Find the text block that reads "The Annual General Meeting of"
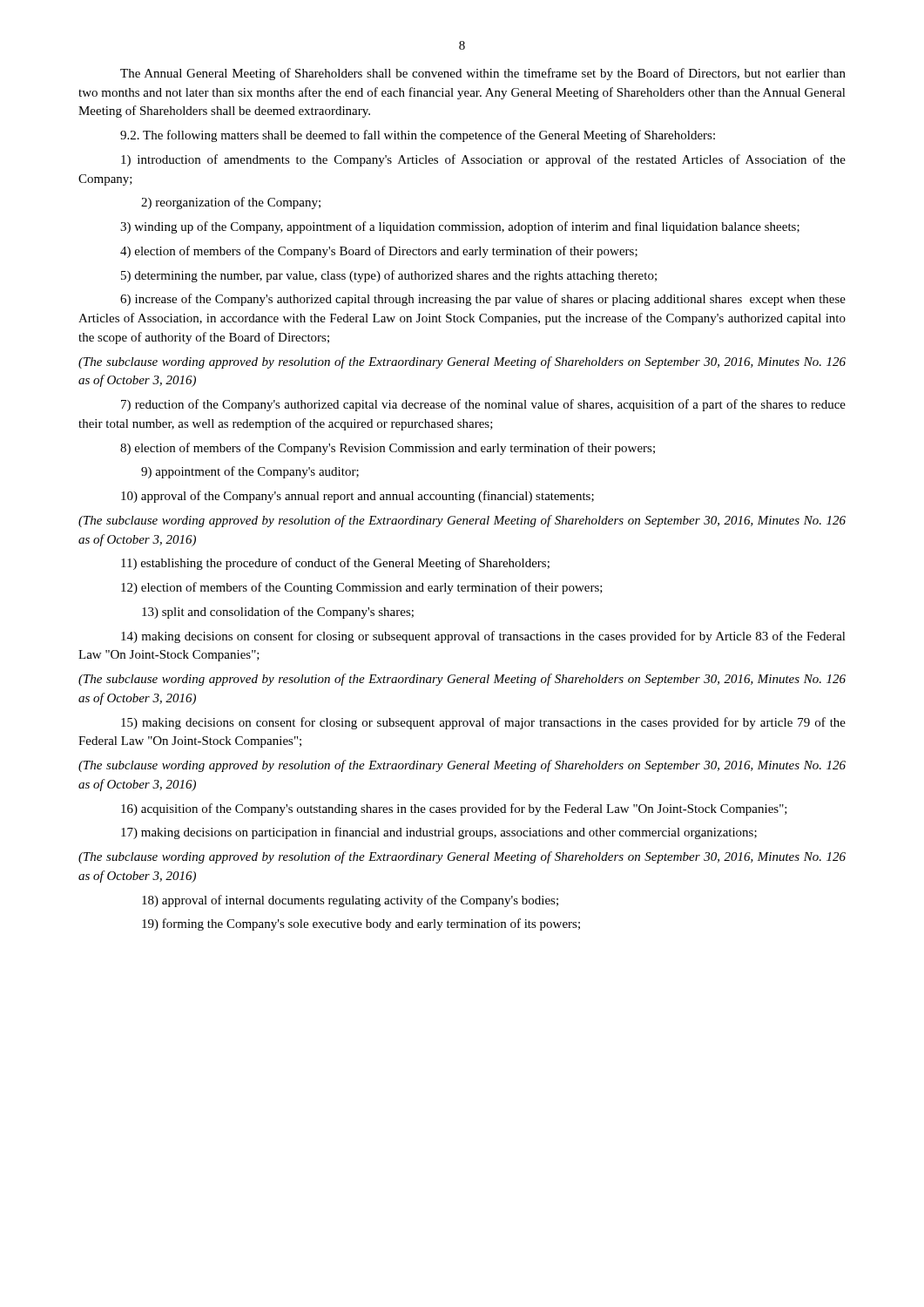This screenshot has height=1307, width=924. pos(462,93)
